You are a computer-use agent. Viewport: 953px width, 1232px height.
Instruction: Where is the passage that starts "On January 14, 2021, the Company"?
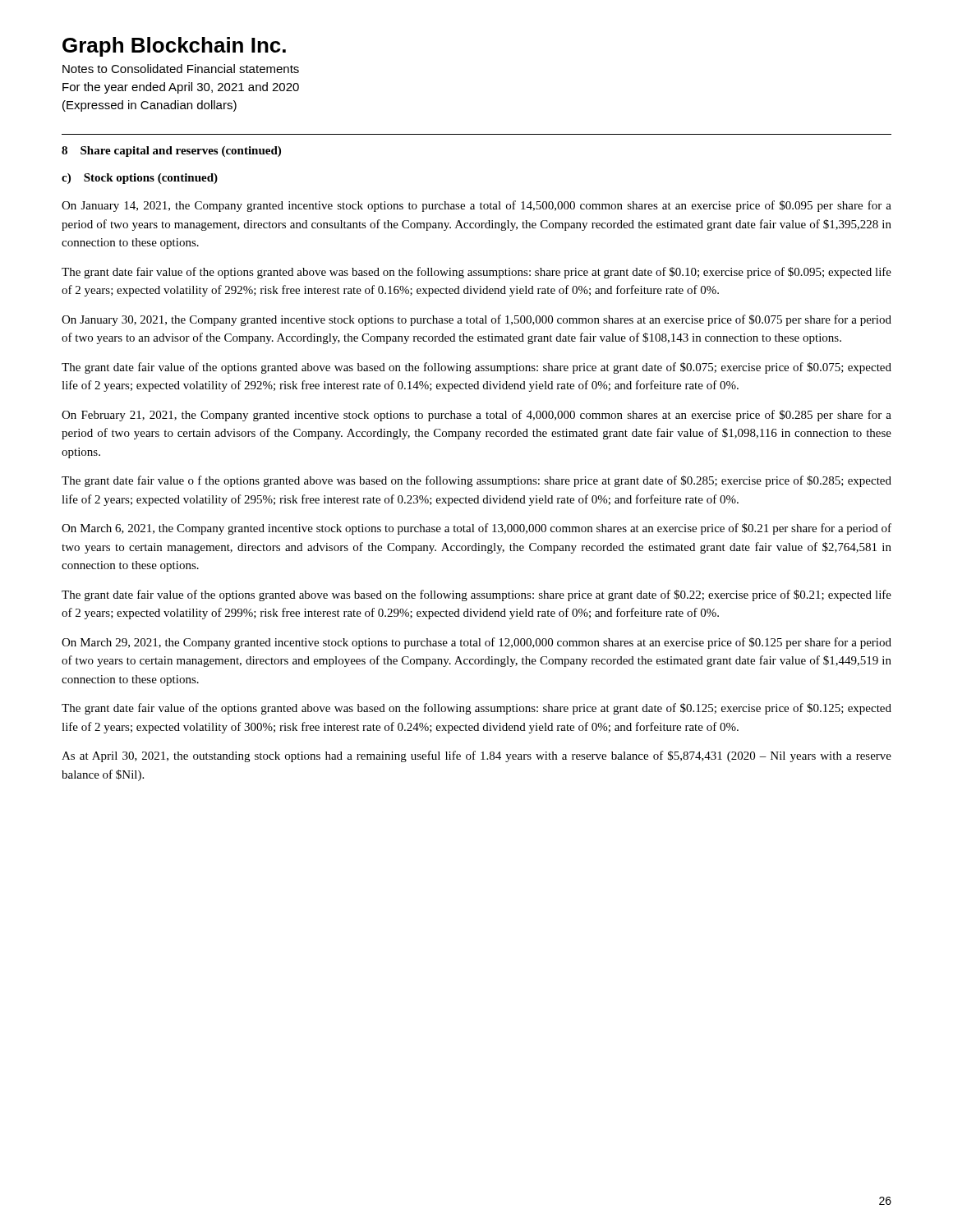coord(476,224)
